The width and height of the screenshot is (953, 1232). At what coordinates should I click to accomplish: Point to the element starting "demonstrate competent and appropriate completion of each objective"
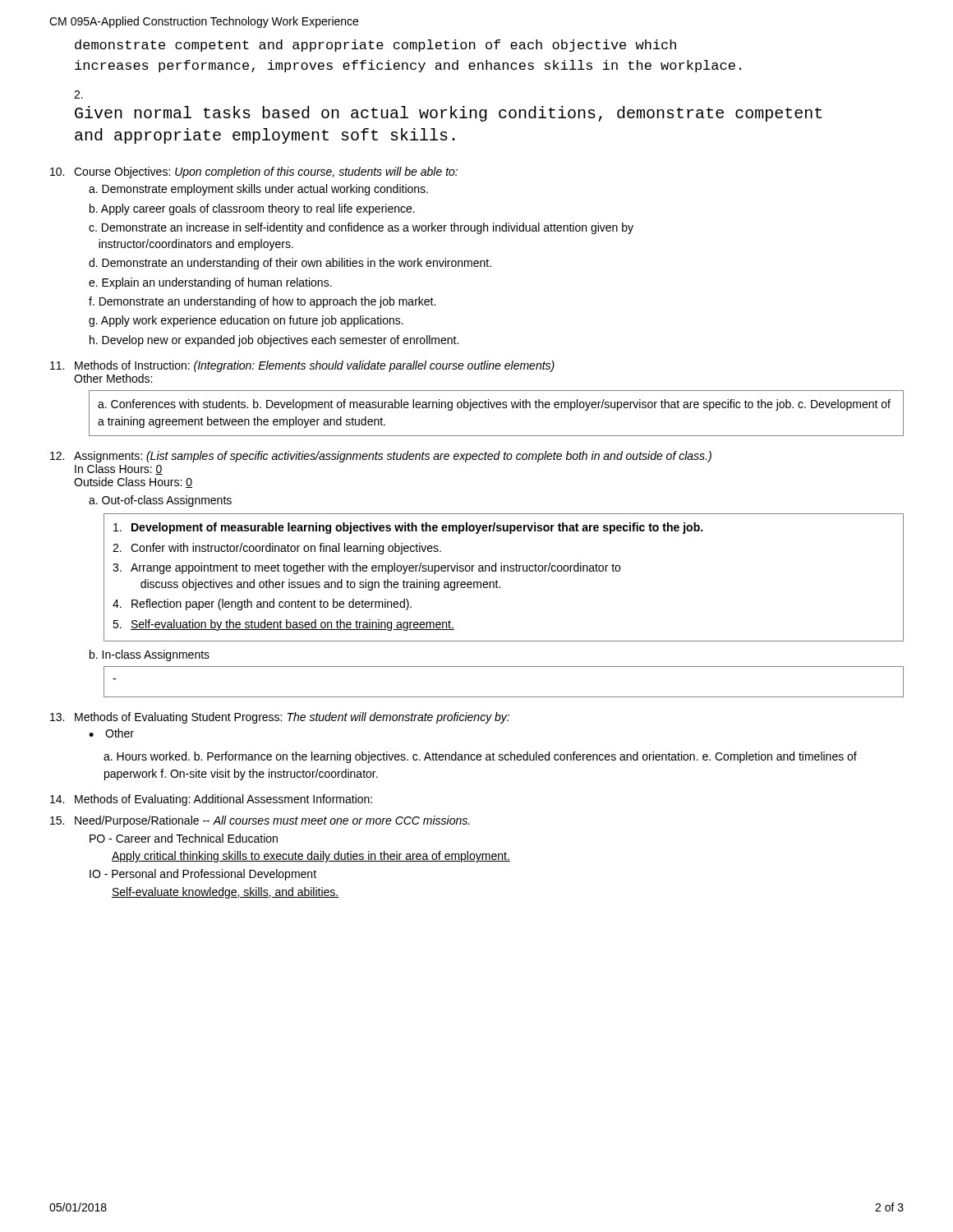pyautogui.click(x=409, y=56)
